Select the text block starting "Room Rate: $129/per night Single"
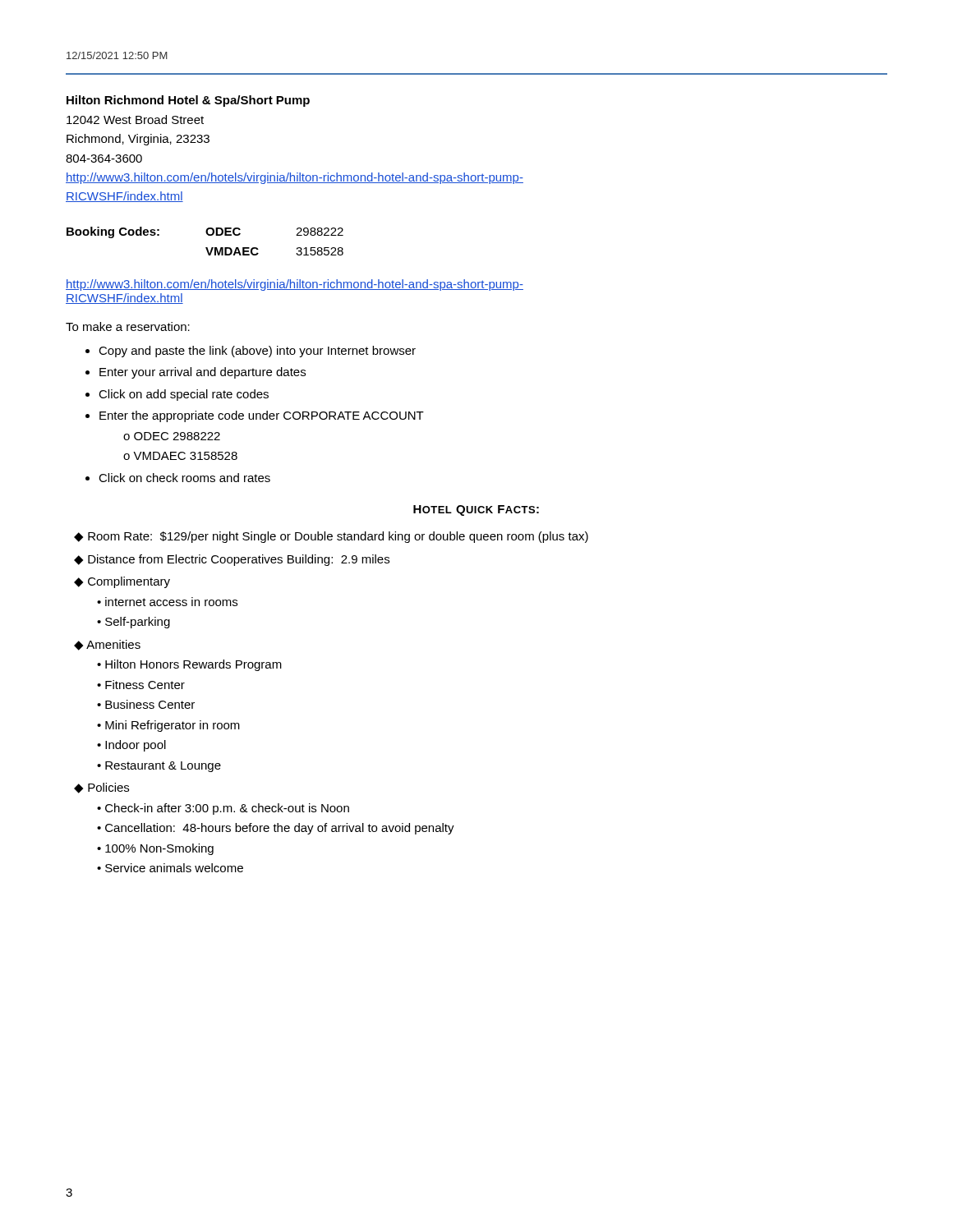953x1232 pixels. coord(338,536)
